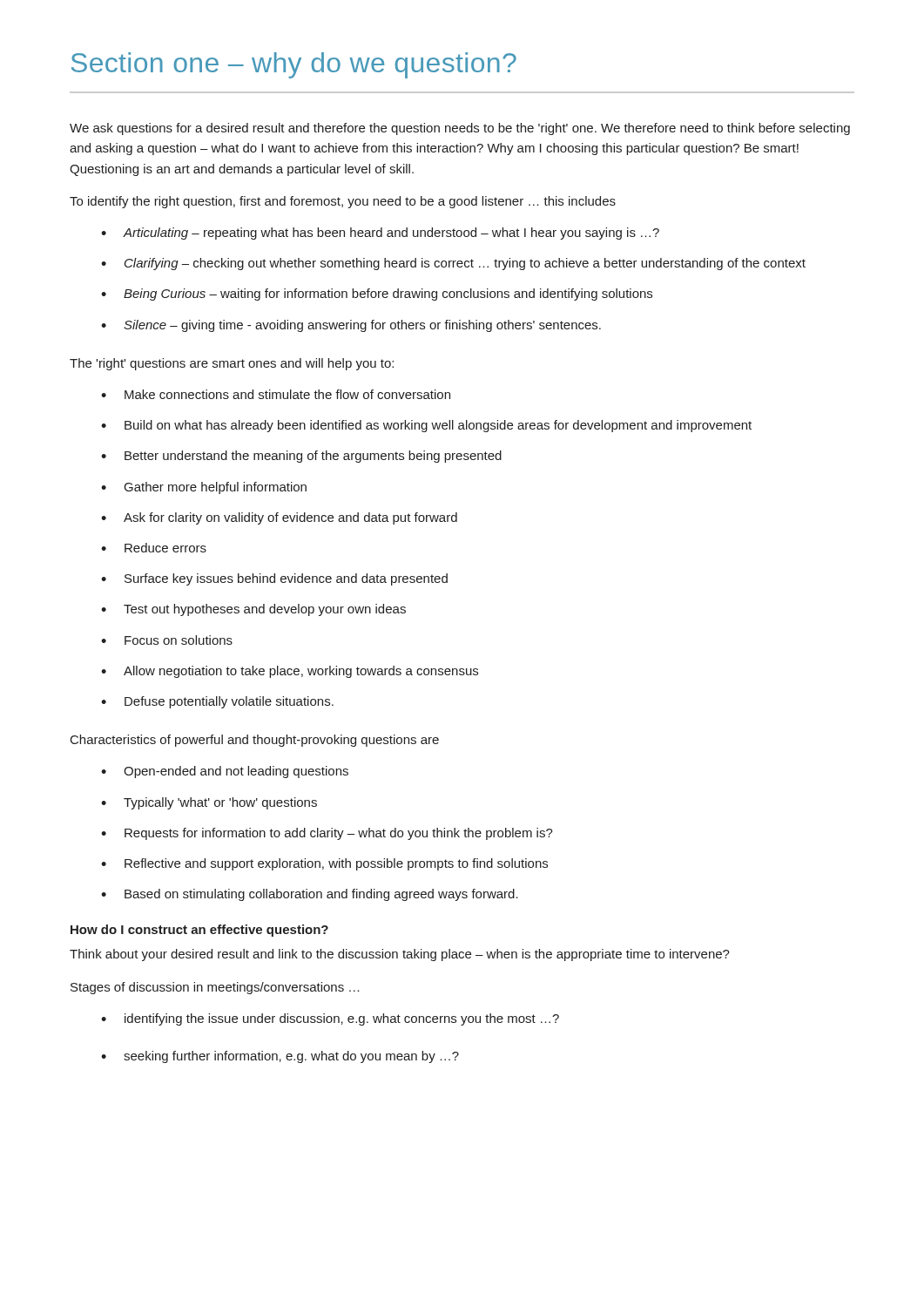Click on the list item with the text "• Open-ended and"
The height and width of the screenshot is (1307, 924).
point(225,772)
